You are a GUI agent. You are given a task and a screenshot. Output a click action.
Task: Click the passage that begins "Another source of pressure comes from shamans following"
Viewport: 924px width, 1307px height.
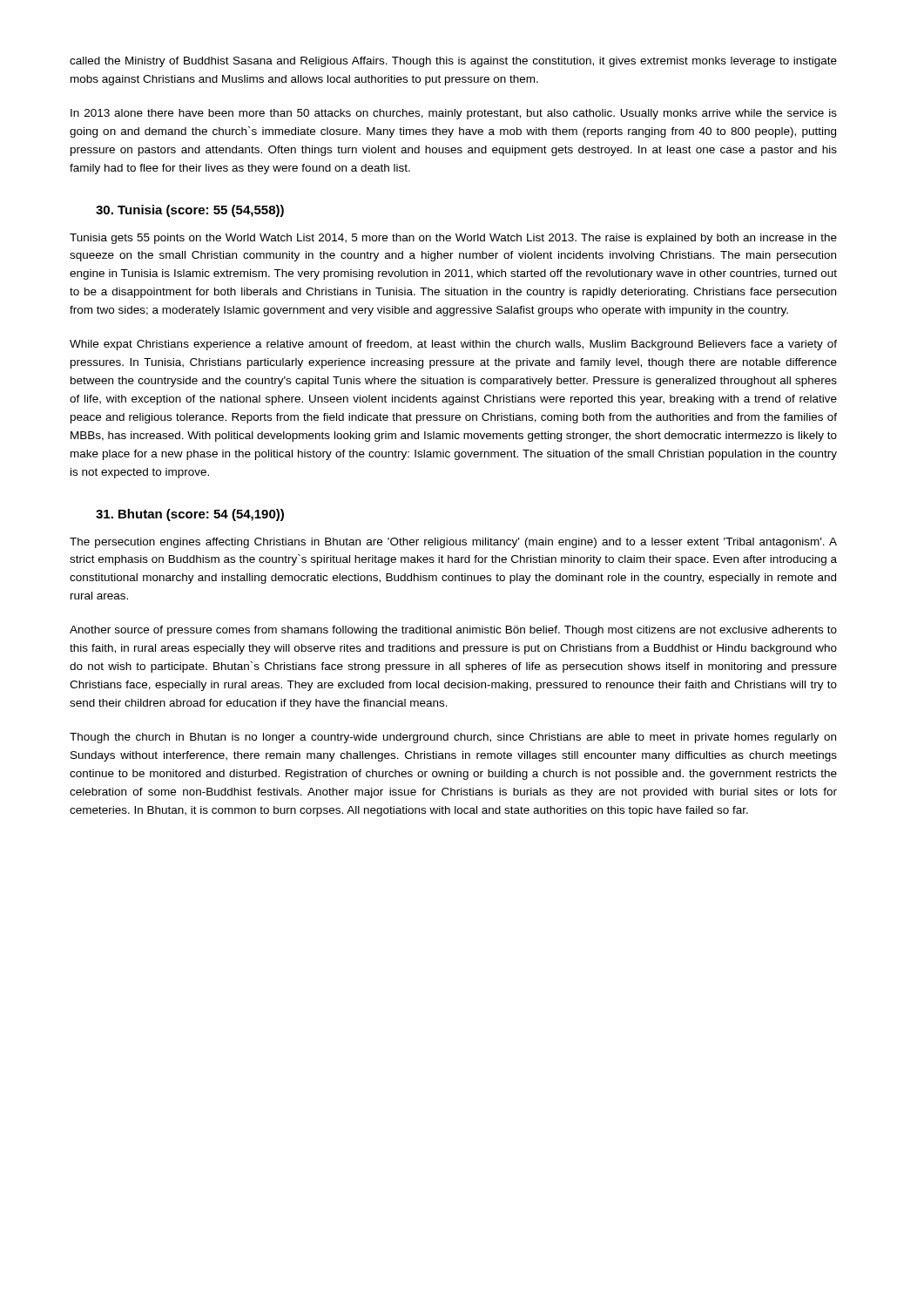[453, 666]
